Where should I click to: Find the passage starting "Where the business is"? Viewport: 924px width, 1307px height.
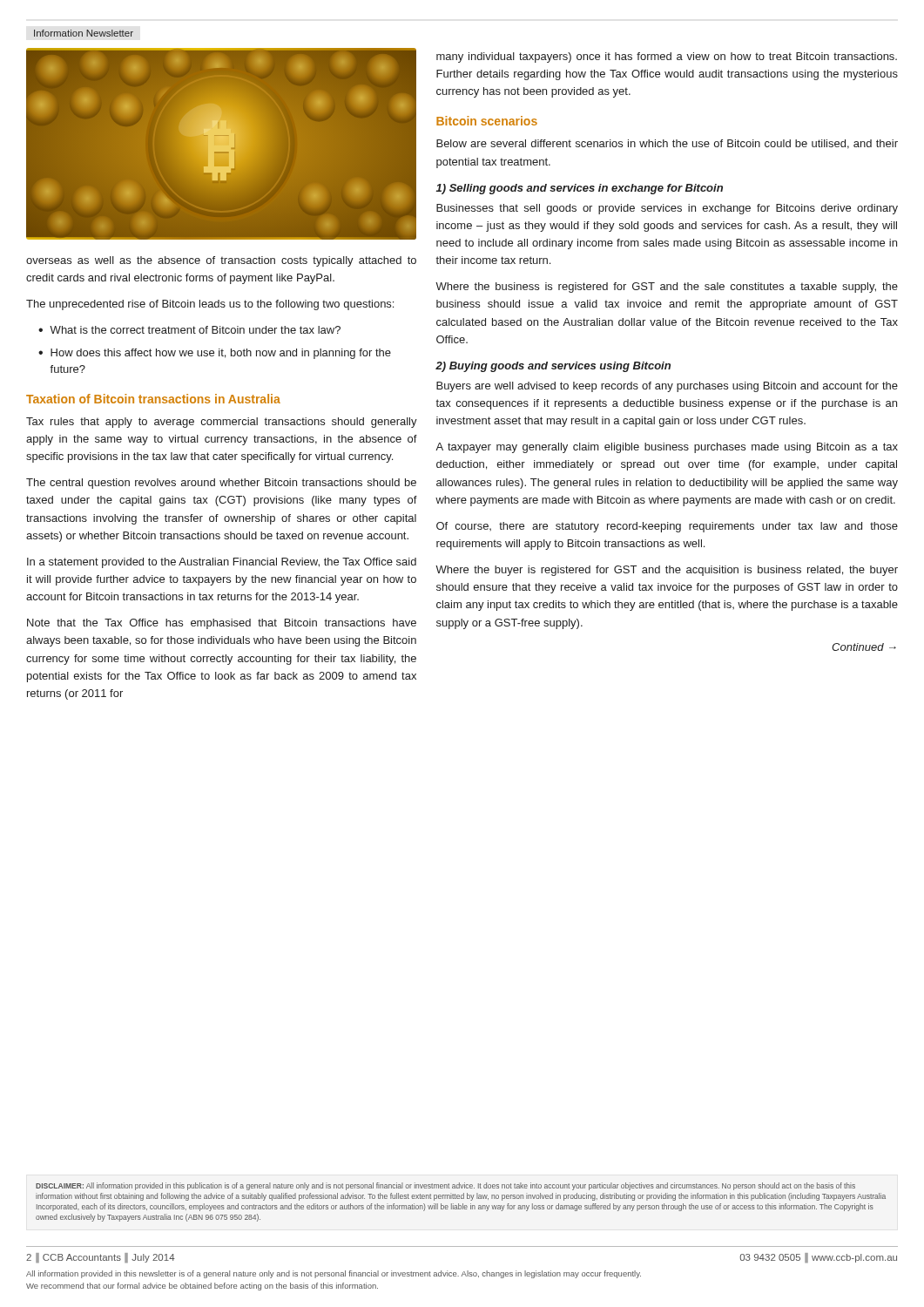click(667, 313)
